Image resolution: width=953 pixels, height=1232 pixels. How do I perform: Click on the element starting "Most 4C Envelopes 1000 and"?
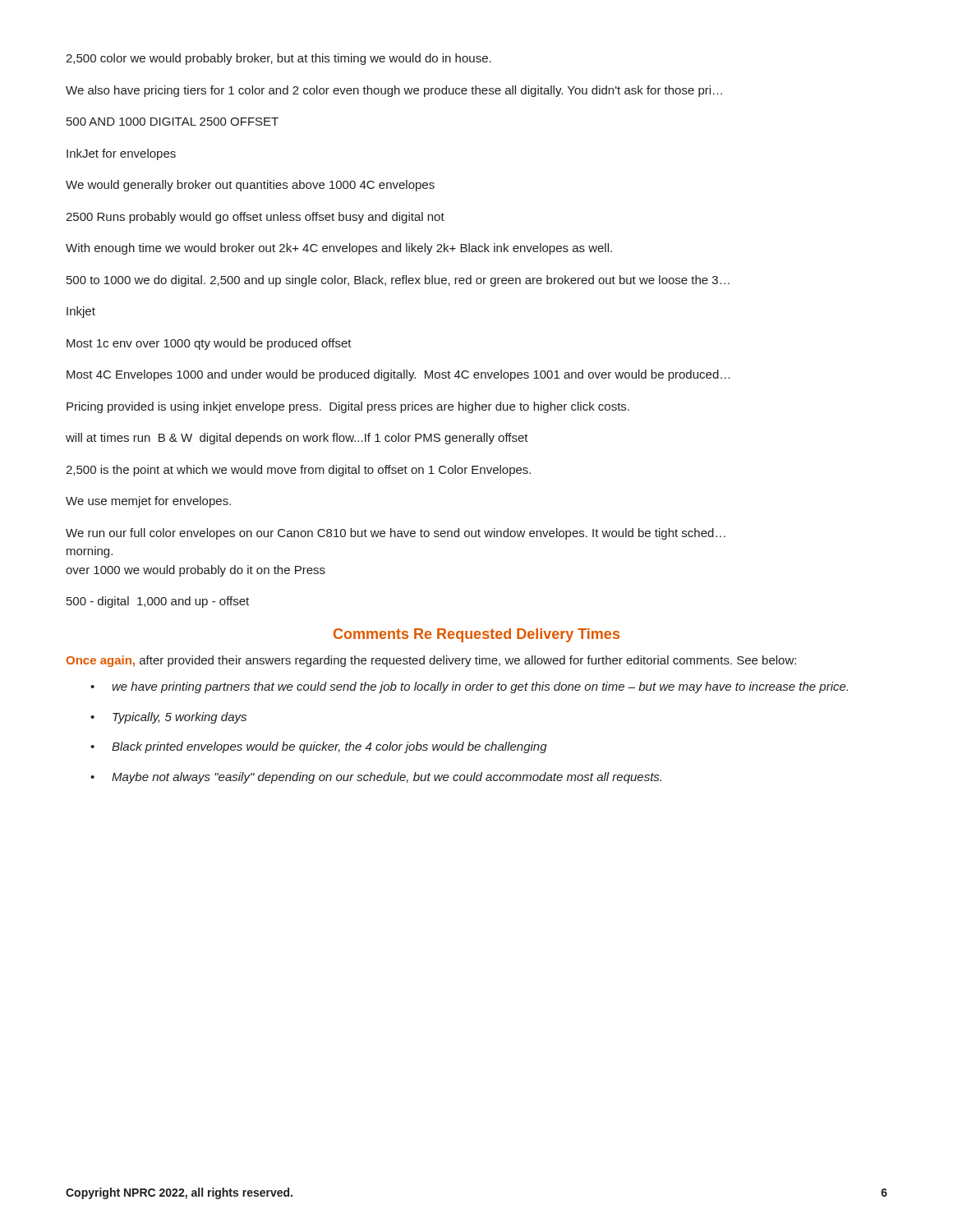tap(399, 374)
